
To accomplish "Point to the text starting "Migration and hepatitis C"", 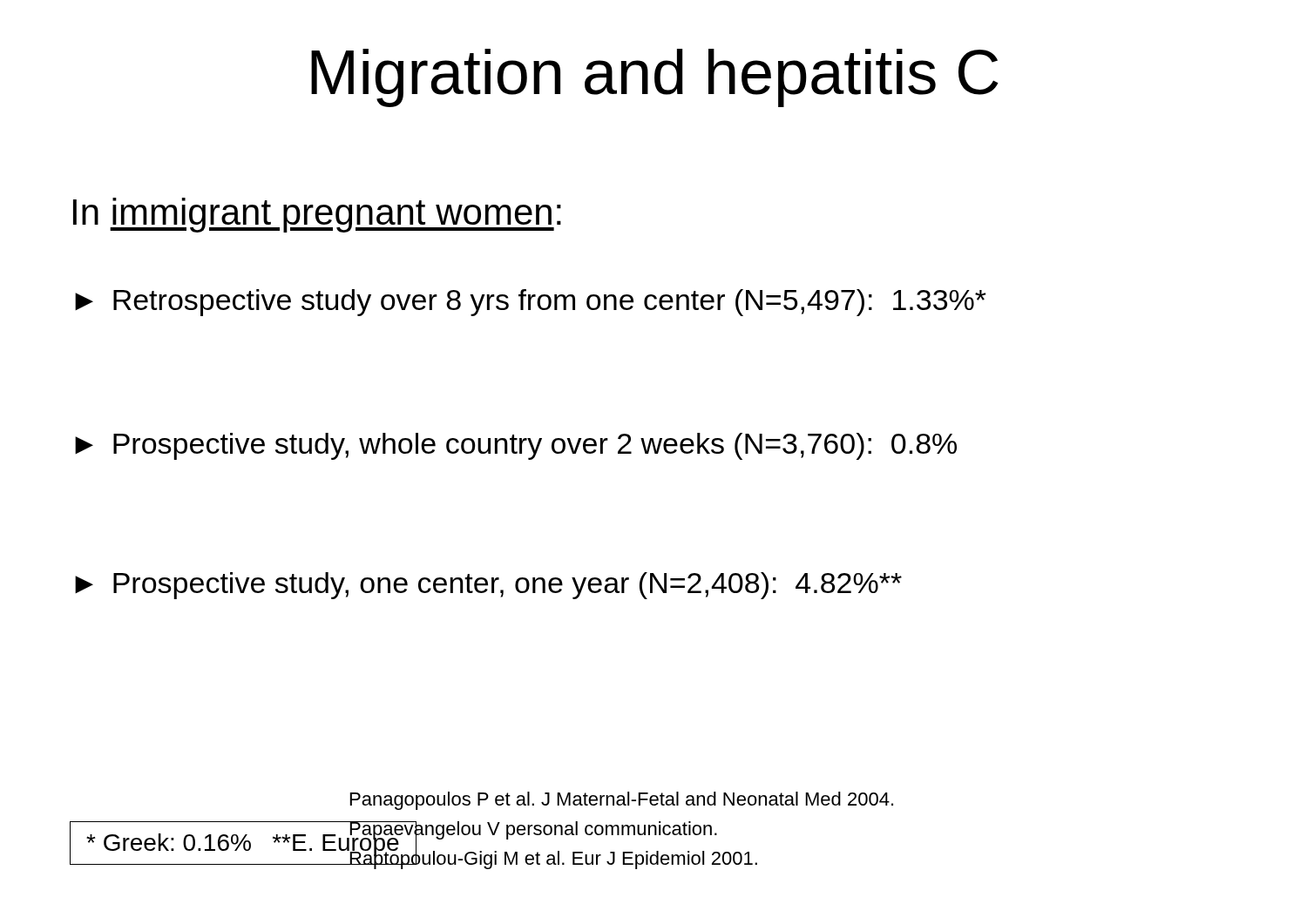I will 654,72.
